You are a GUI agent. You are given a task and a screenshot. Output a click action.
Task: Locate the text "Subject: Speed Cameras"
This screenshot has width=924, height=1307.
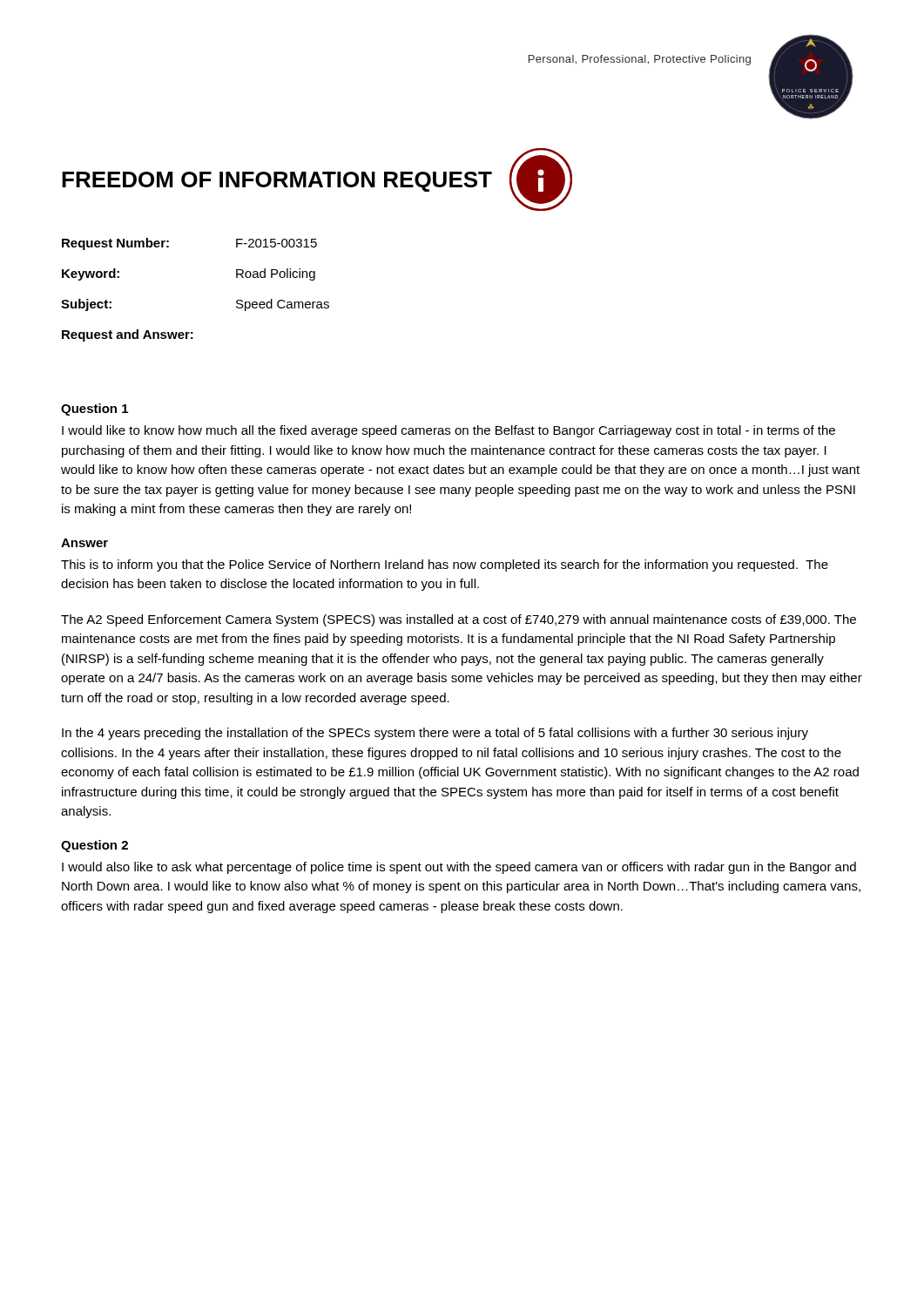83,305
